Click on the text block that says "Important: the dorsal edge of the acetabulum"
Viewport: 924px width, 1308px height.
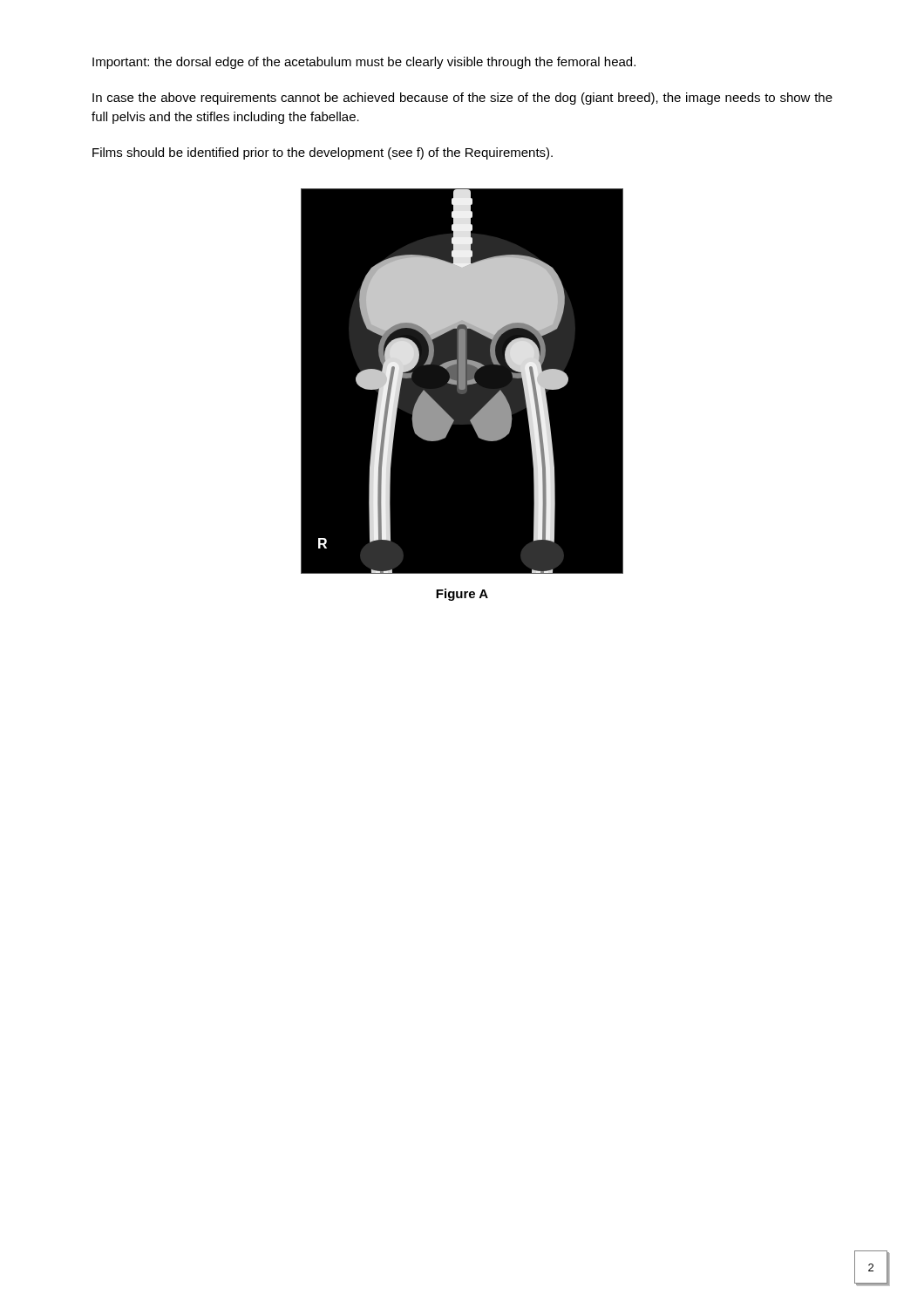pos(364,61)
